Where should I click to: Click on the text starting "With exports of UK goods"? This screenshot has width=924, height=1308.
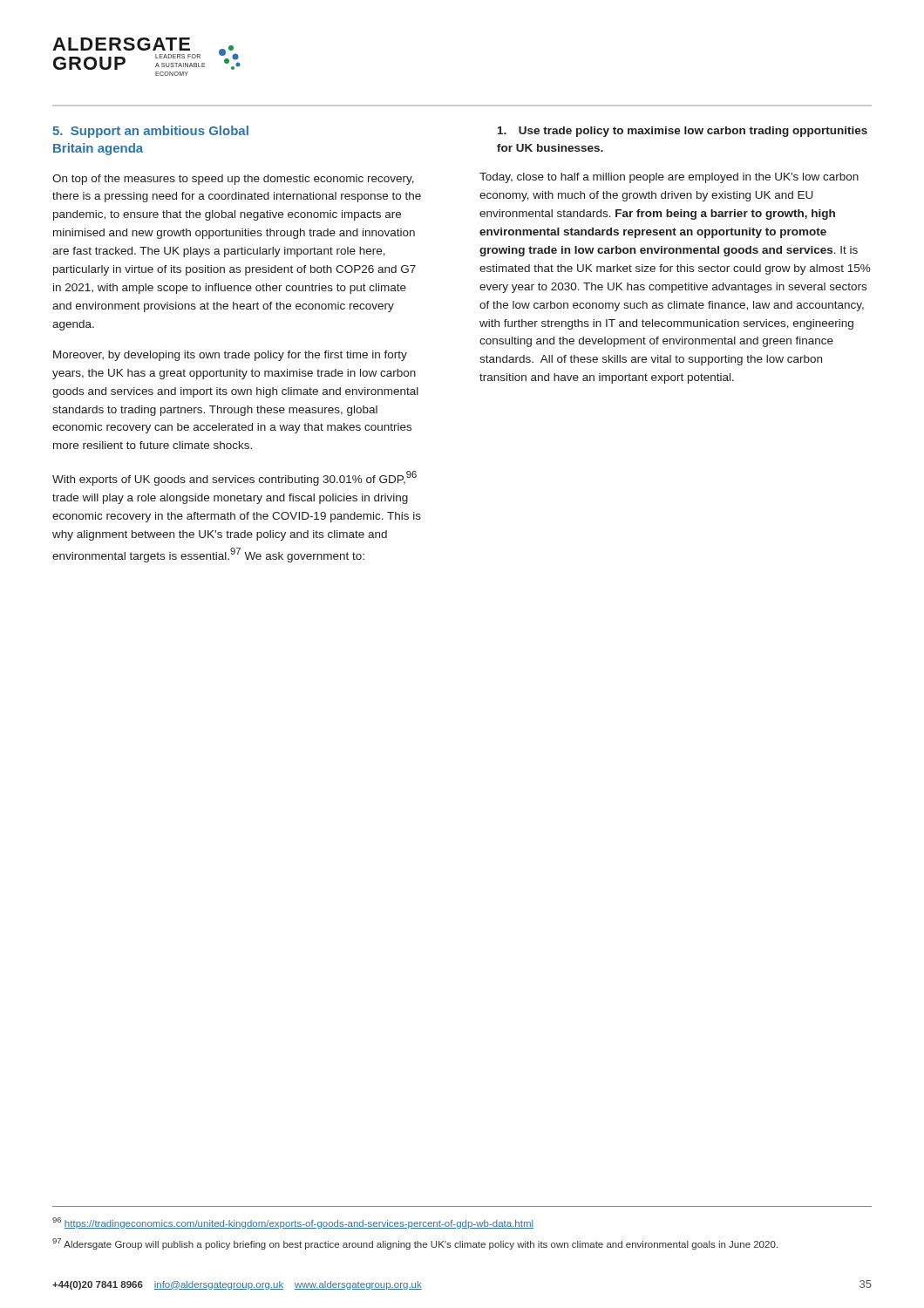coord(240,516)
